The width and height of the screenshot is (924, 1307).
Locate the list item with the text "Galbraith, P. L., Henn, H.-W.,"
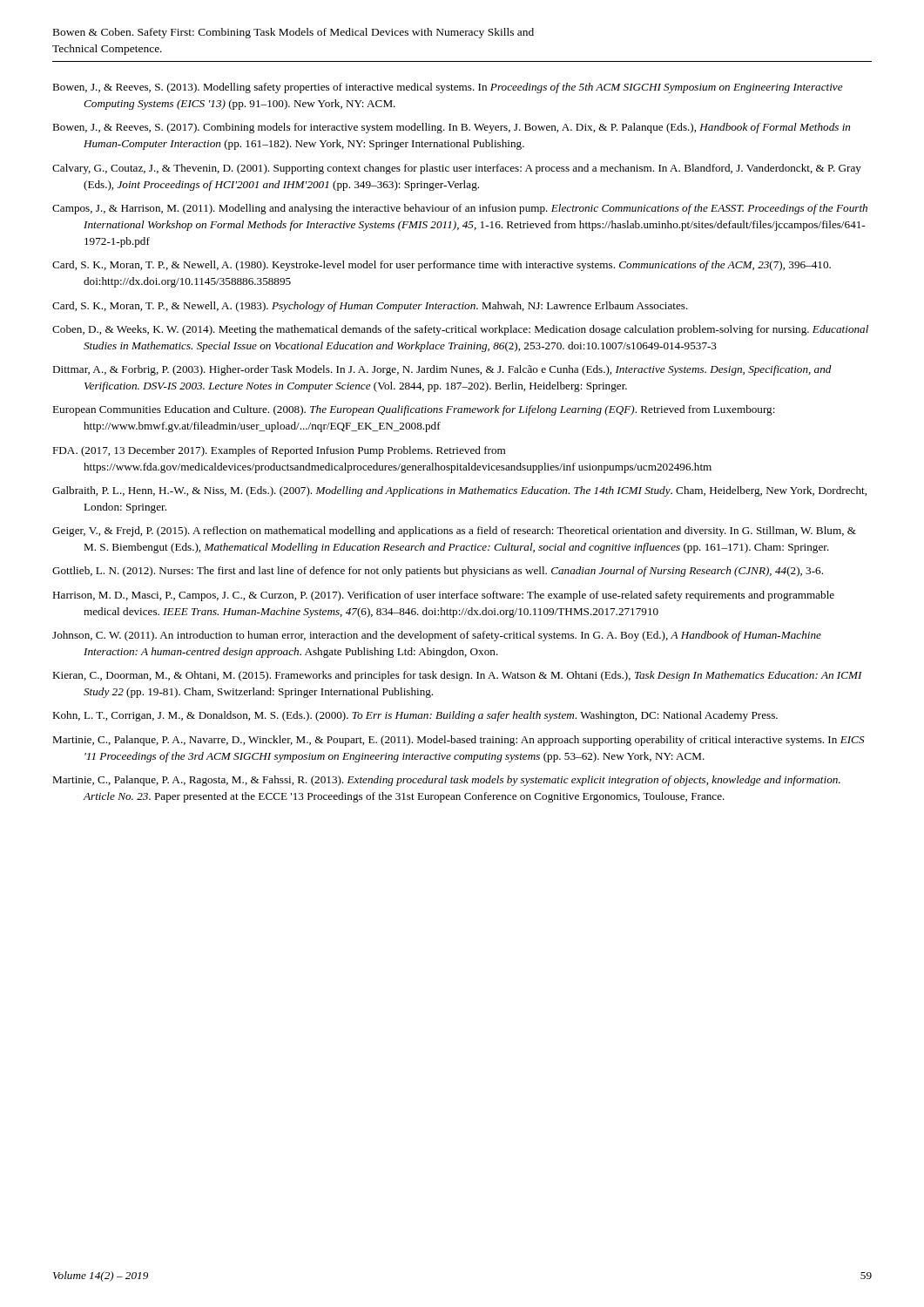(460, 498)
